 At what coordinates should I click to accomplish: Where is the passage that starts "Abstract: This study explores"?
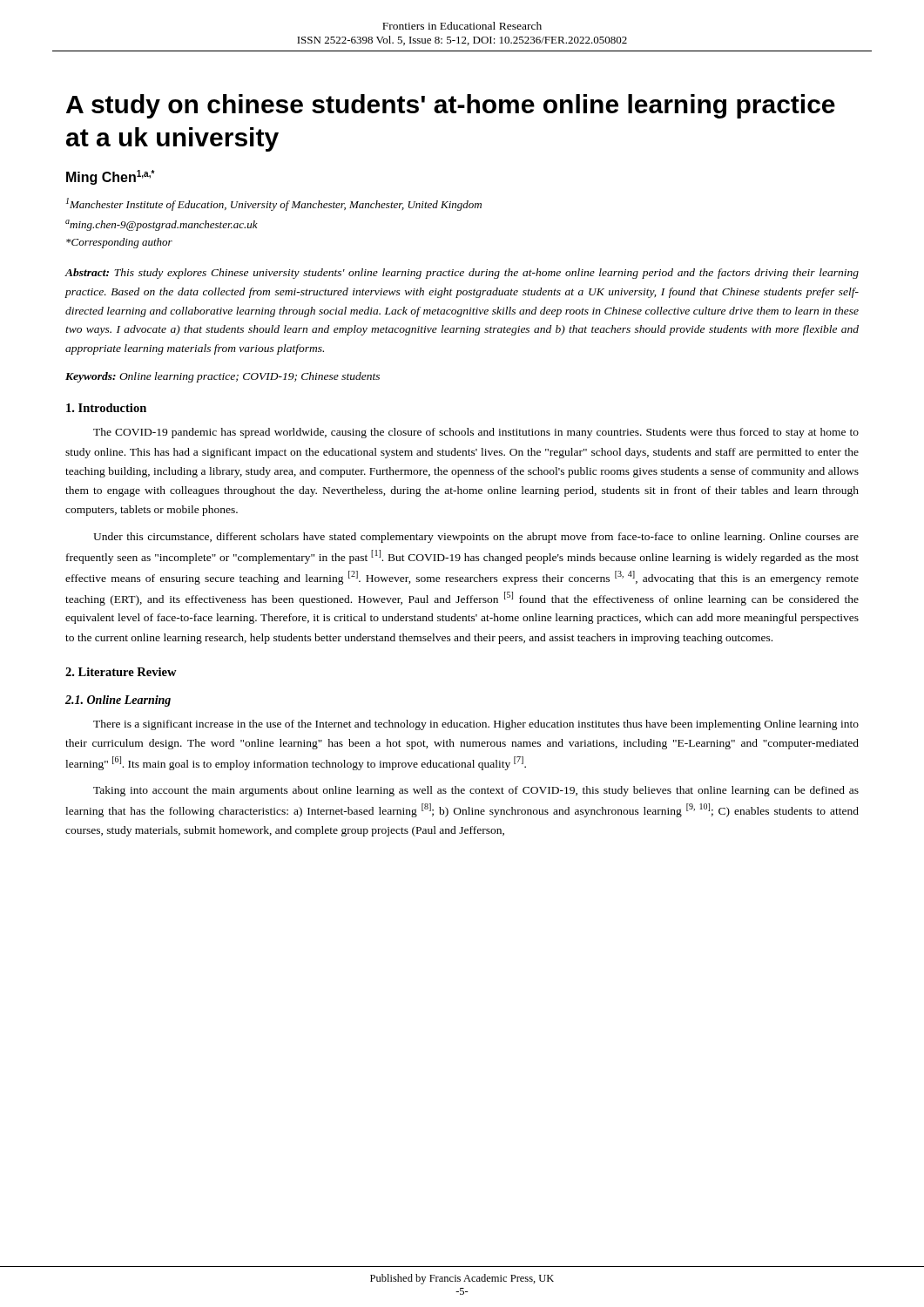coord(462,310)
